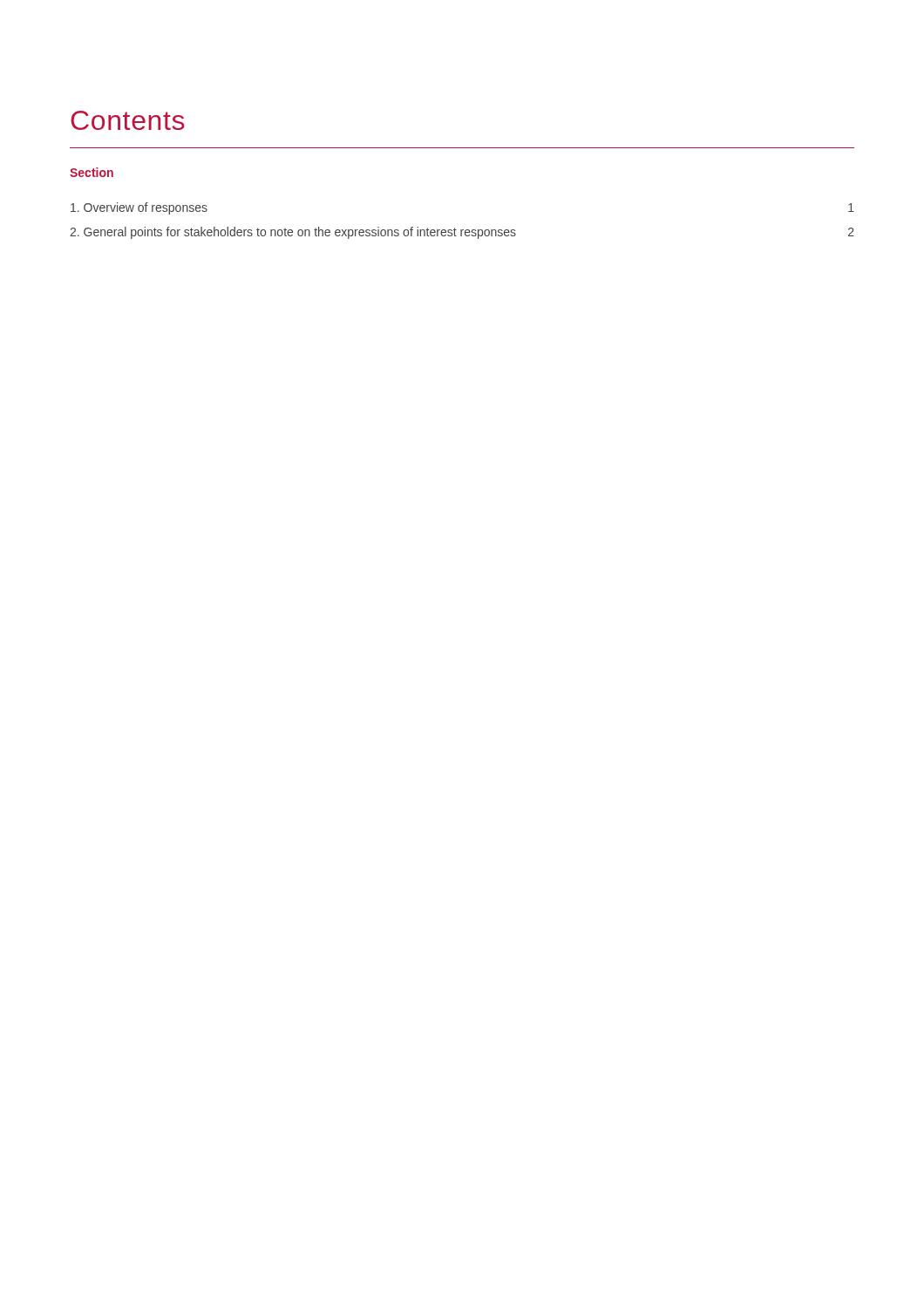Screen dimensions: 1308x924
Task: Locate the table
Action: point(462,220)
